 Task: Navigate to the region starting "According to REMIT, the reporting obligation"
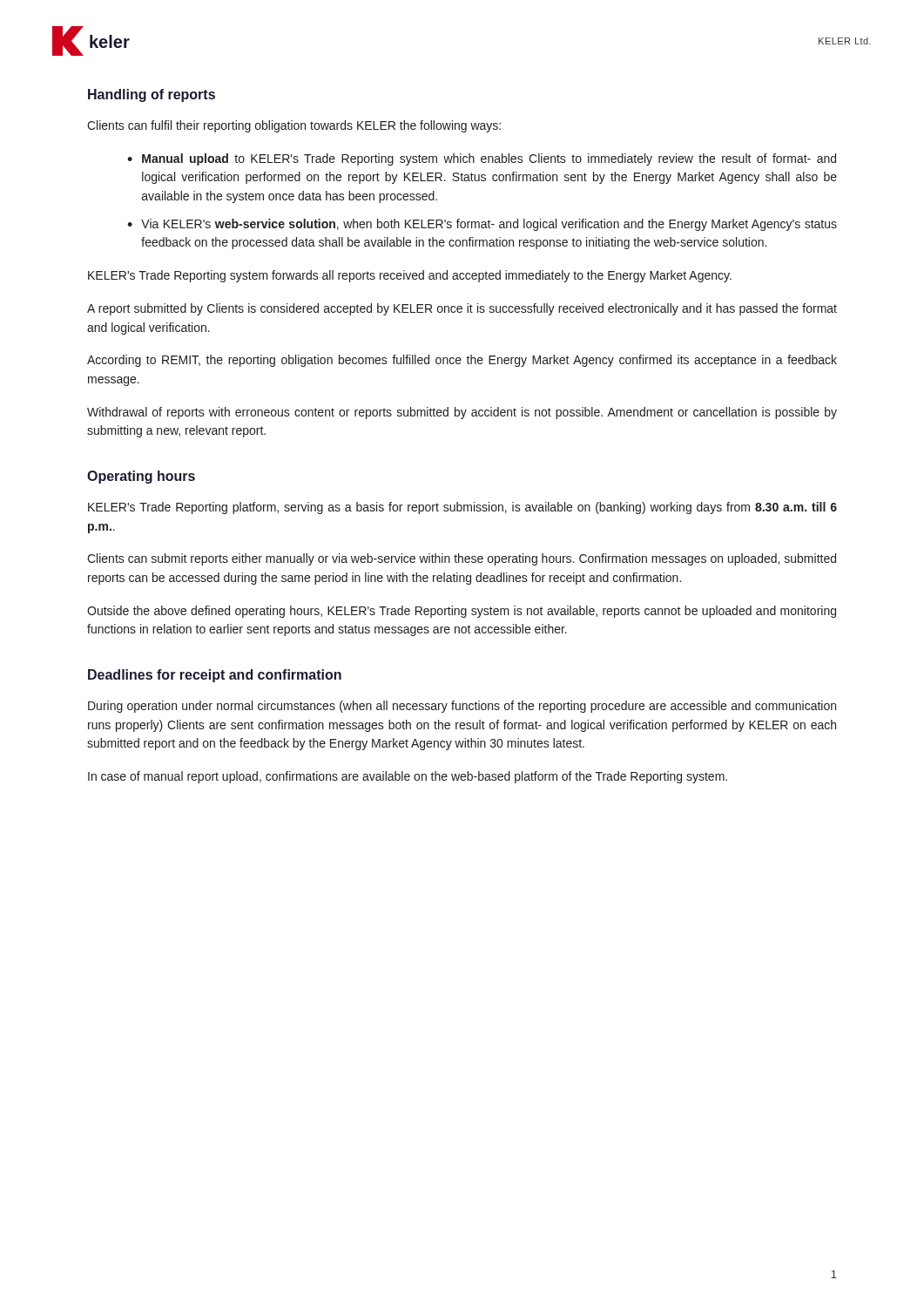[462, 369]
